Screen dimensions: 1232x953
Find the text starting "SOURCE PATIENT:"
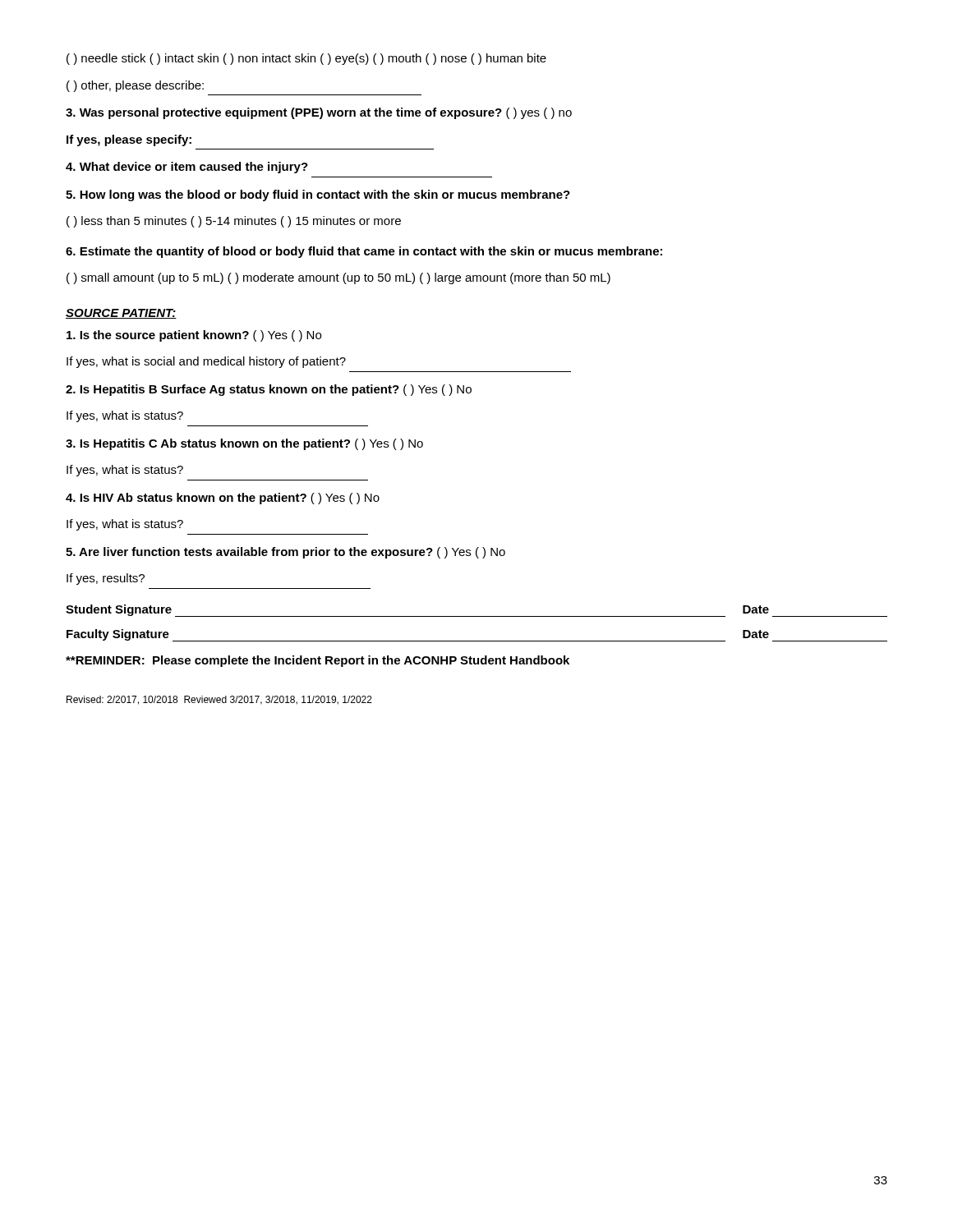pos(121,312)
